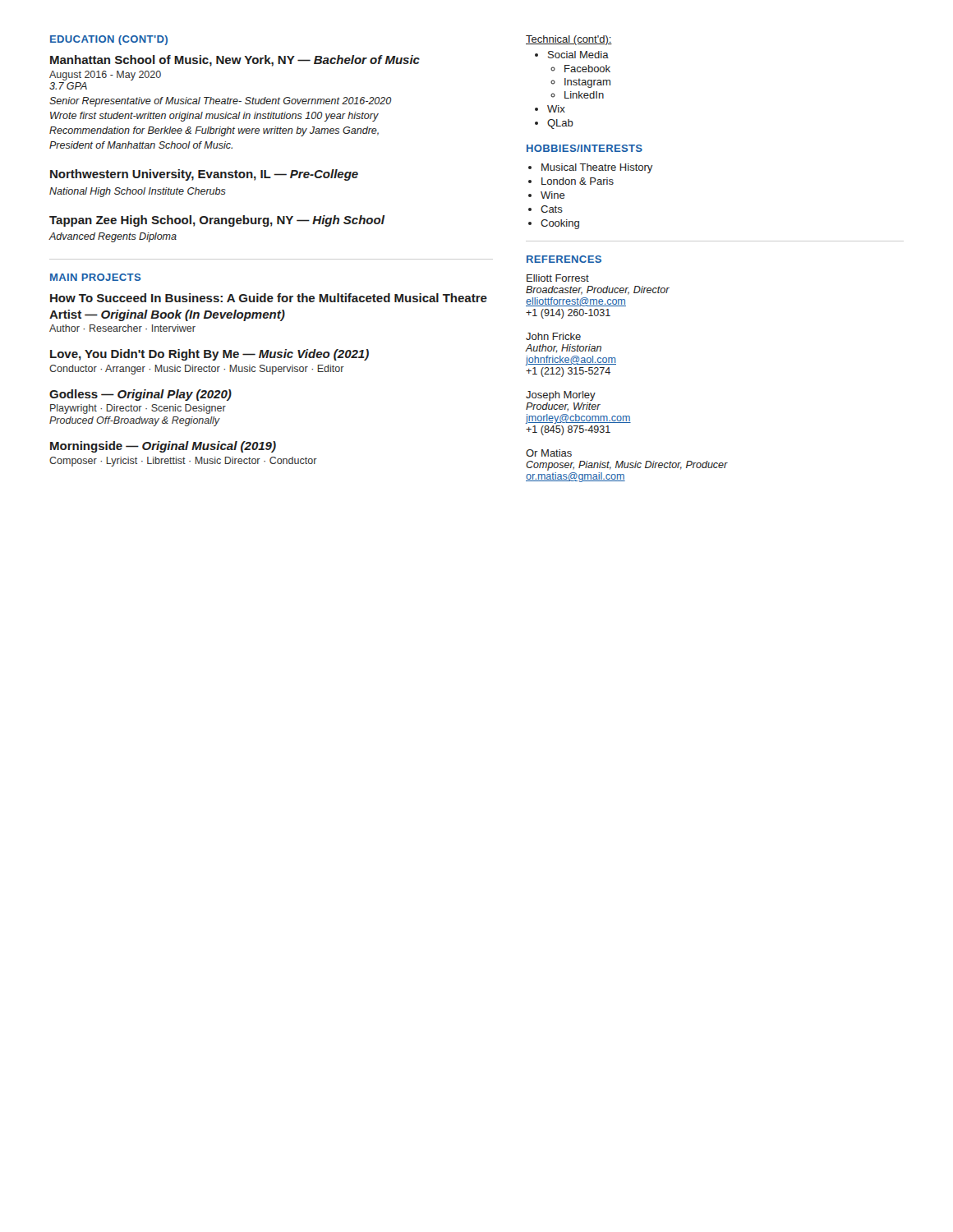This screenshot has width=953, height=1232.
Task: Navigate to the region starting "Love, You Didn't Do Right By Me —"
Action: pyautogui.click(x=271, y=360)
